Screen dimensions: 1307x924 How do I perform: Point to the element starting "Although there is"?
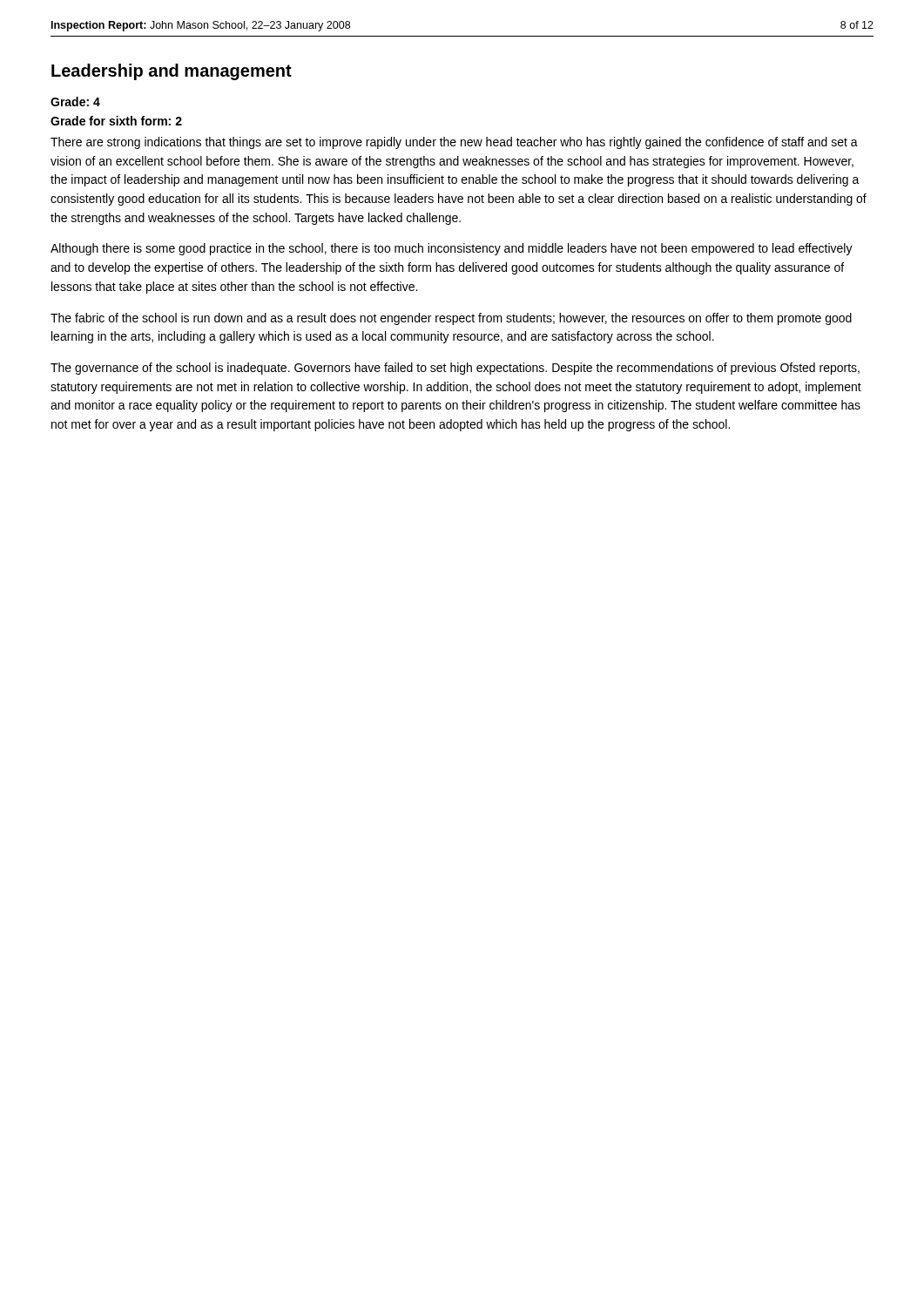tap(462, 268)
